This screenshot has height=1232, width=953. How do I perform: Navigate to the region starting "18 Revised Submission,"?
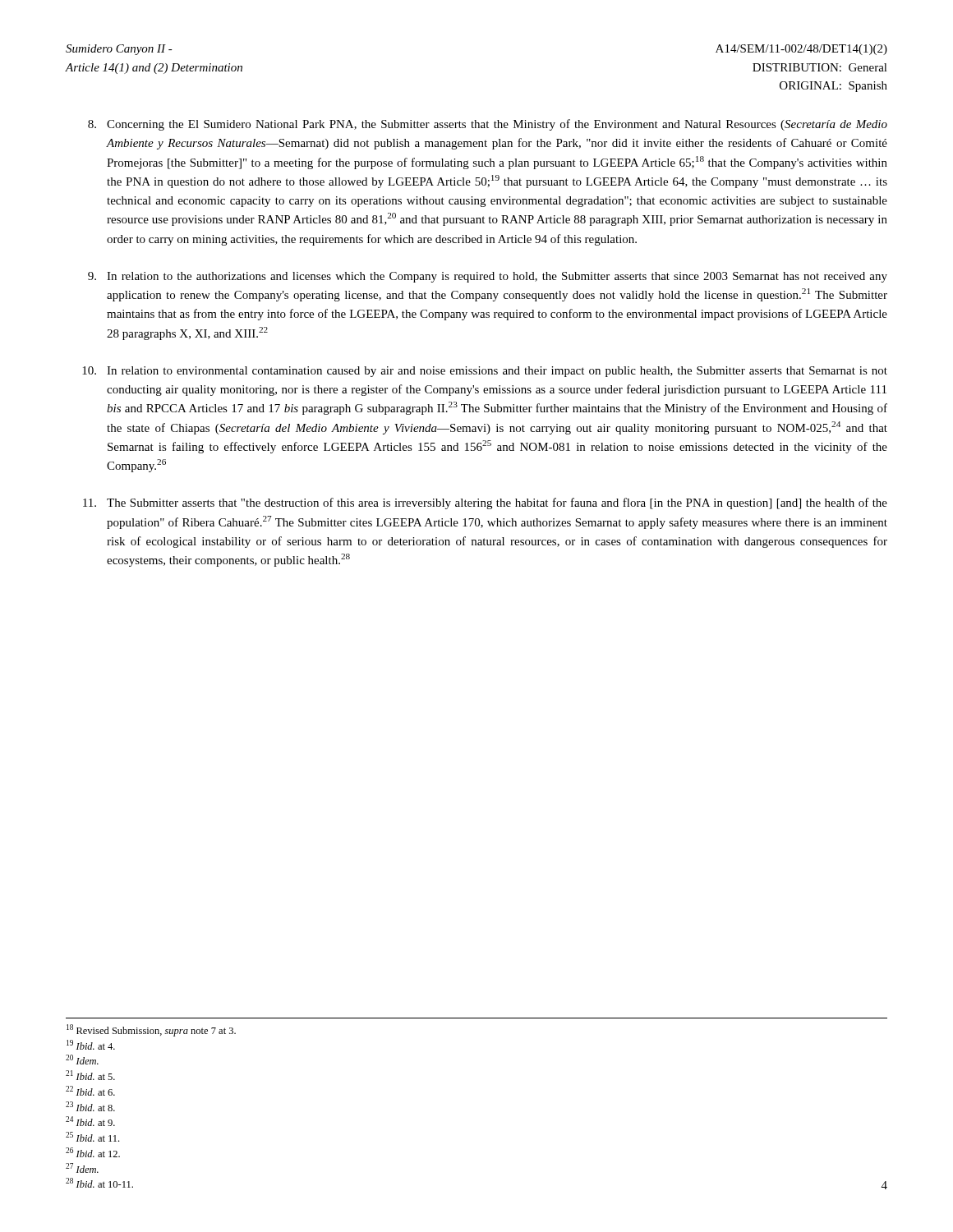click(151, 1030)
